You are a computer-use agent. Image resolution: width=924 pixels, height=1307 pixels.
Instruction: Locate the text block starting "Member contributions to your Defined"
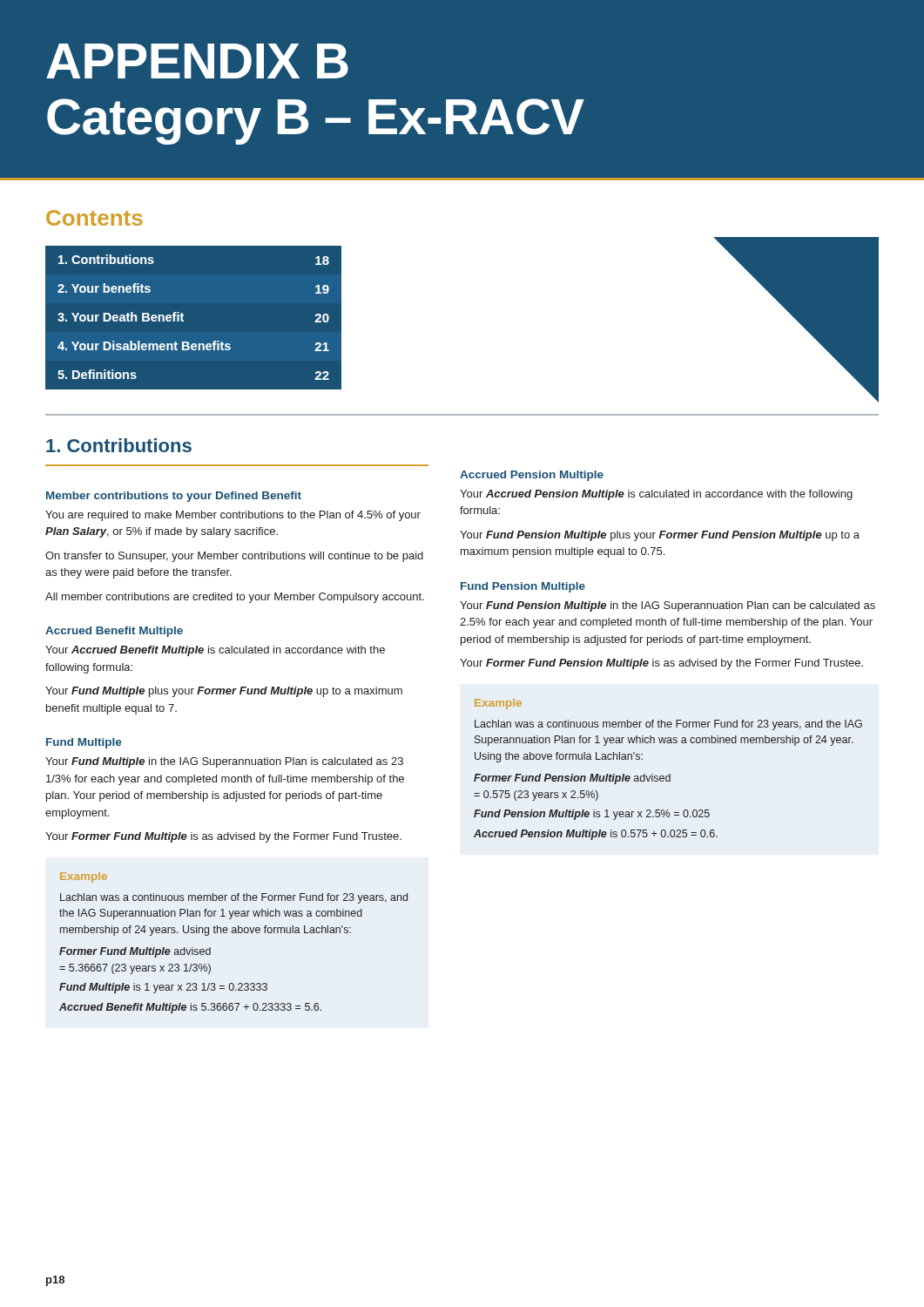point(173,495)
